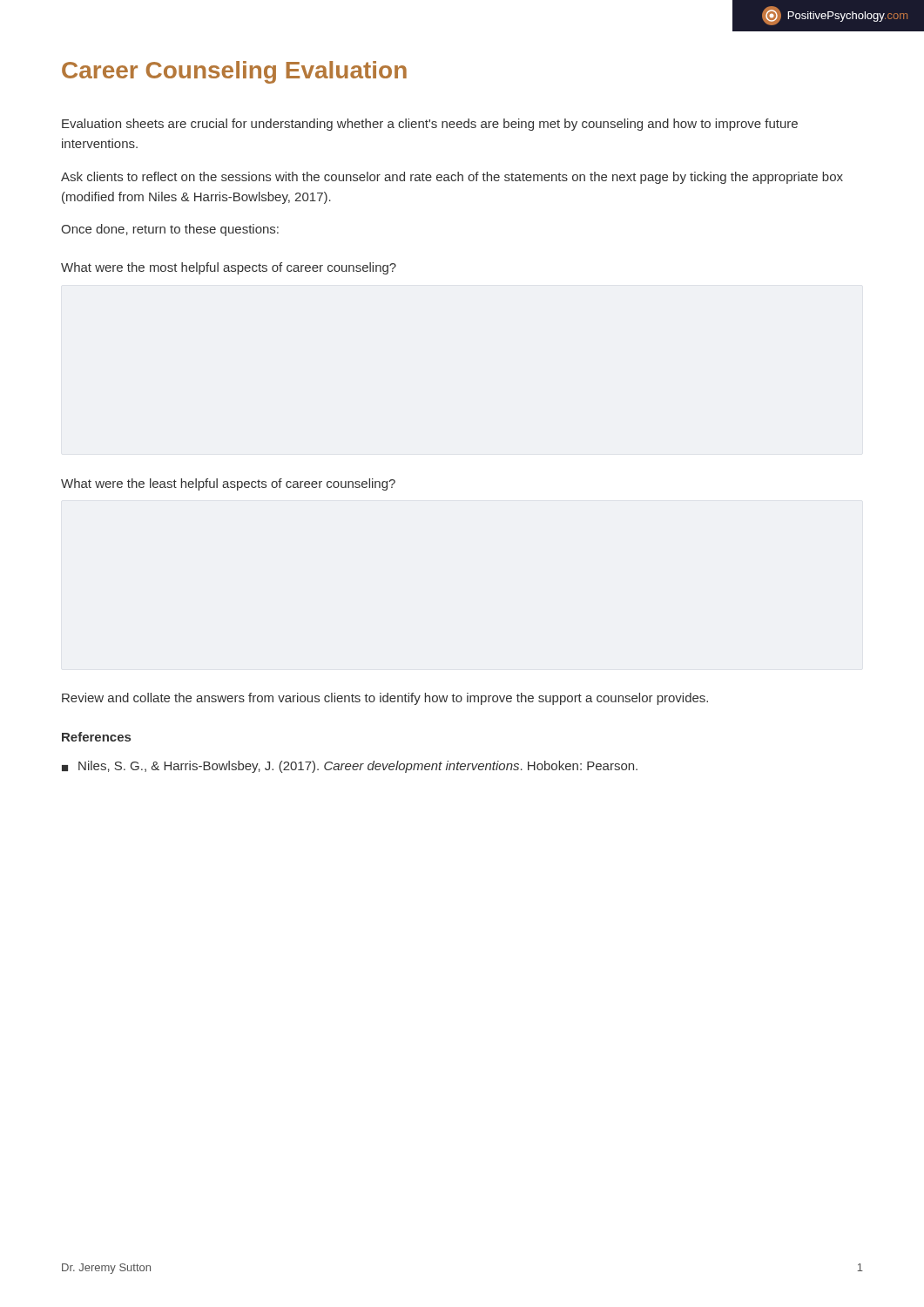
Task: Click the passage that begins "■ Niles, S. G., & Harris-Bowlsbey, J."
Action: 350,766
